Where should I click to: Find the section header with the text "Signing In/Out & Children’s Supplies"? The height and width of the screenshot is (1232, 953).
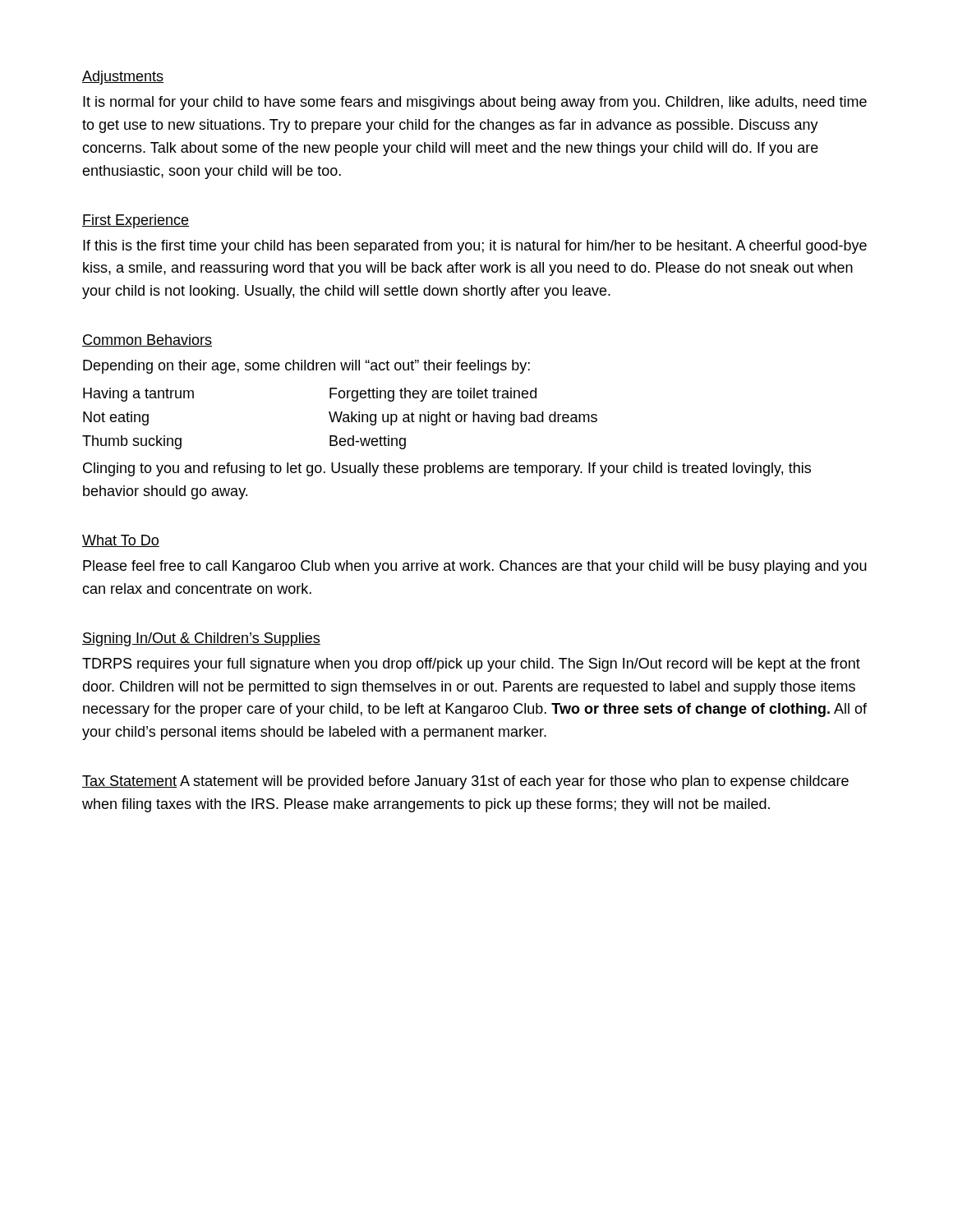coord(201,638)
